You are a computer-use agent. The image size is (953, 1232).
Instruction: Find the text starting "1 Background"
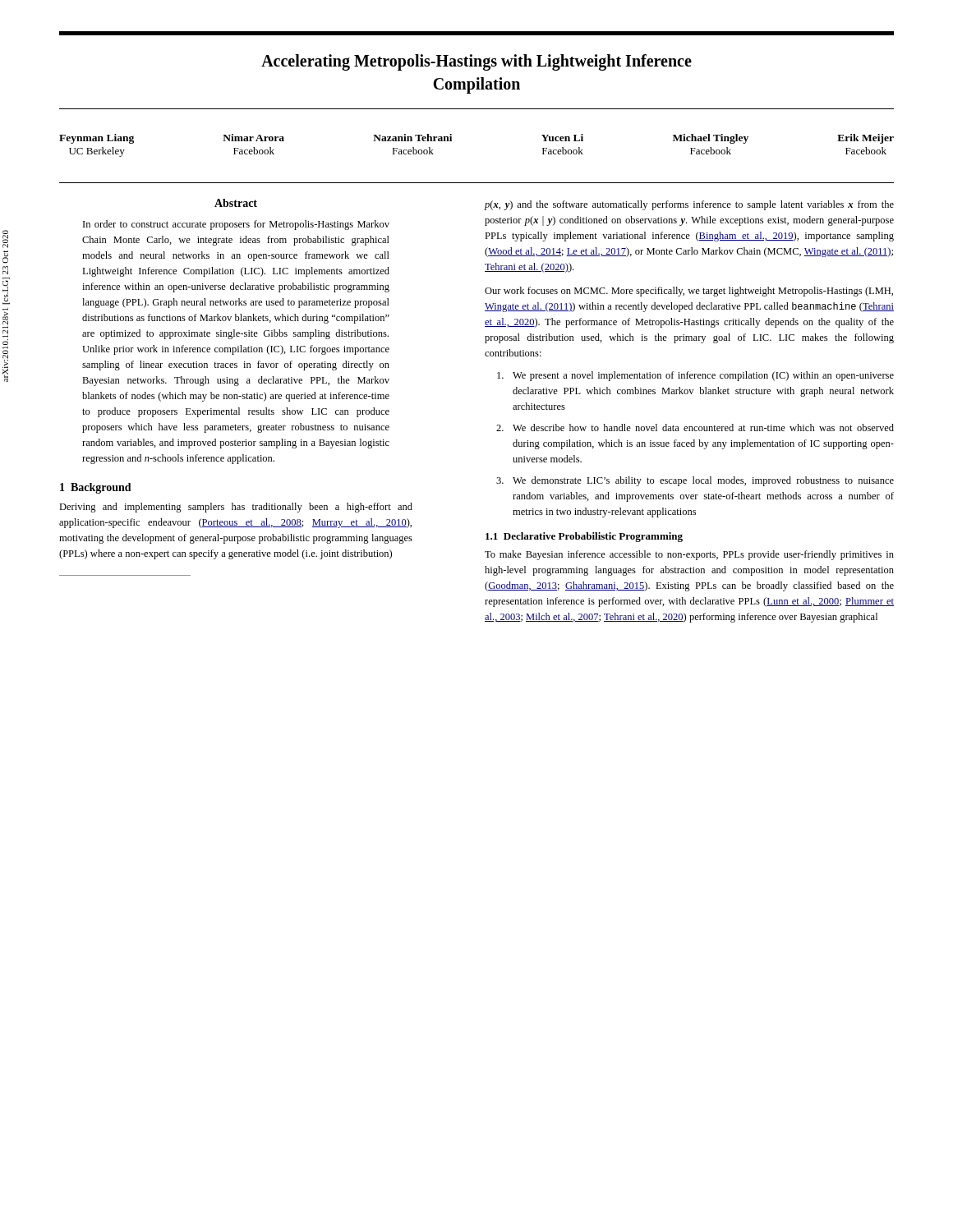click(x=96, y=488)
